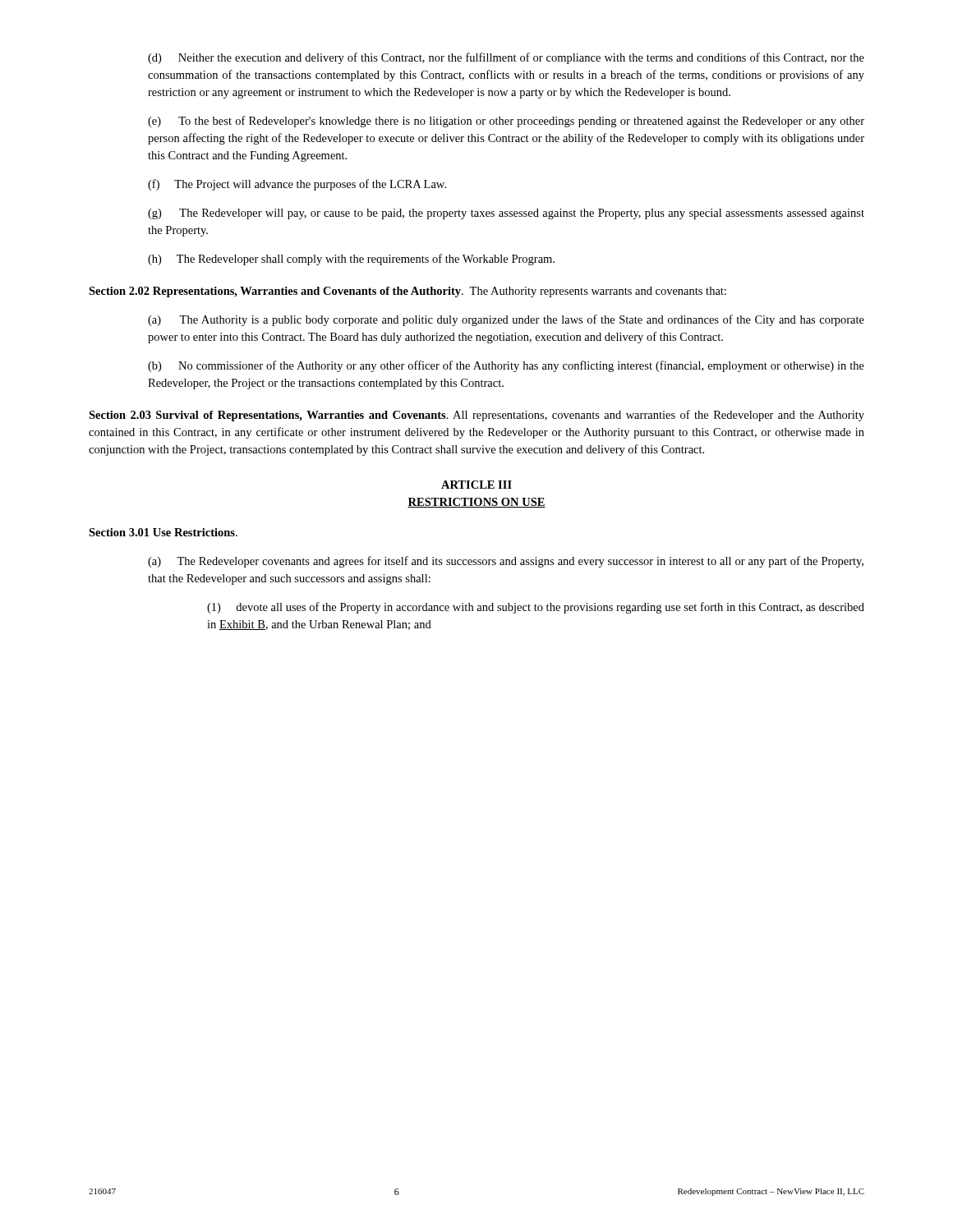Locate the block of text that opens with "(e) To the best"

pos(506,138)
